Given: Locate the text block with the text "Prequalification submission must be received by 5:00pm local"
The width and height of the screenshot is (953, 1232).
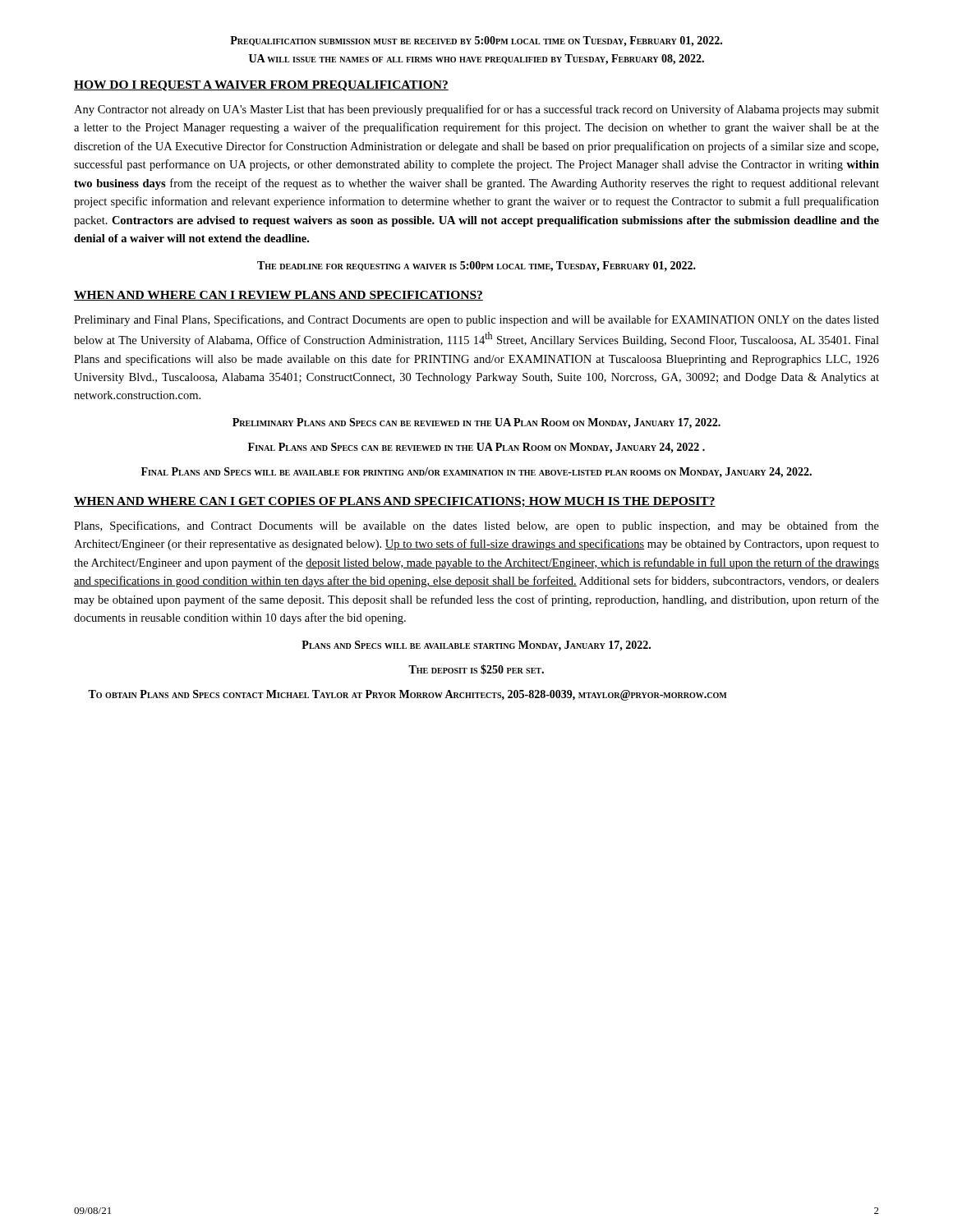Looking at the screenshot, I should pos(476,41).
